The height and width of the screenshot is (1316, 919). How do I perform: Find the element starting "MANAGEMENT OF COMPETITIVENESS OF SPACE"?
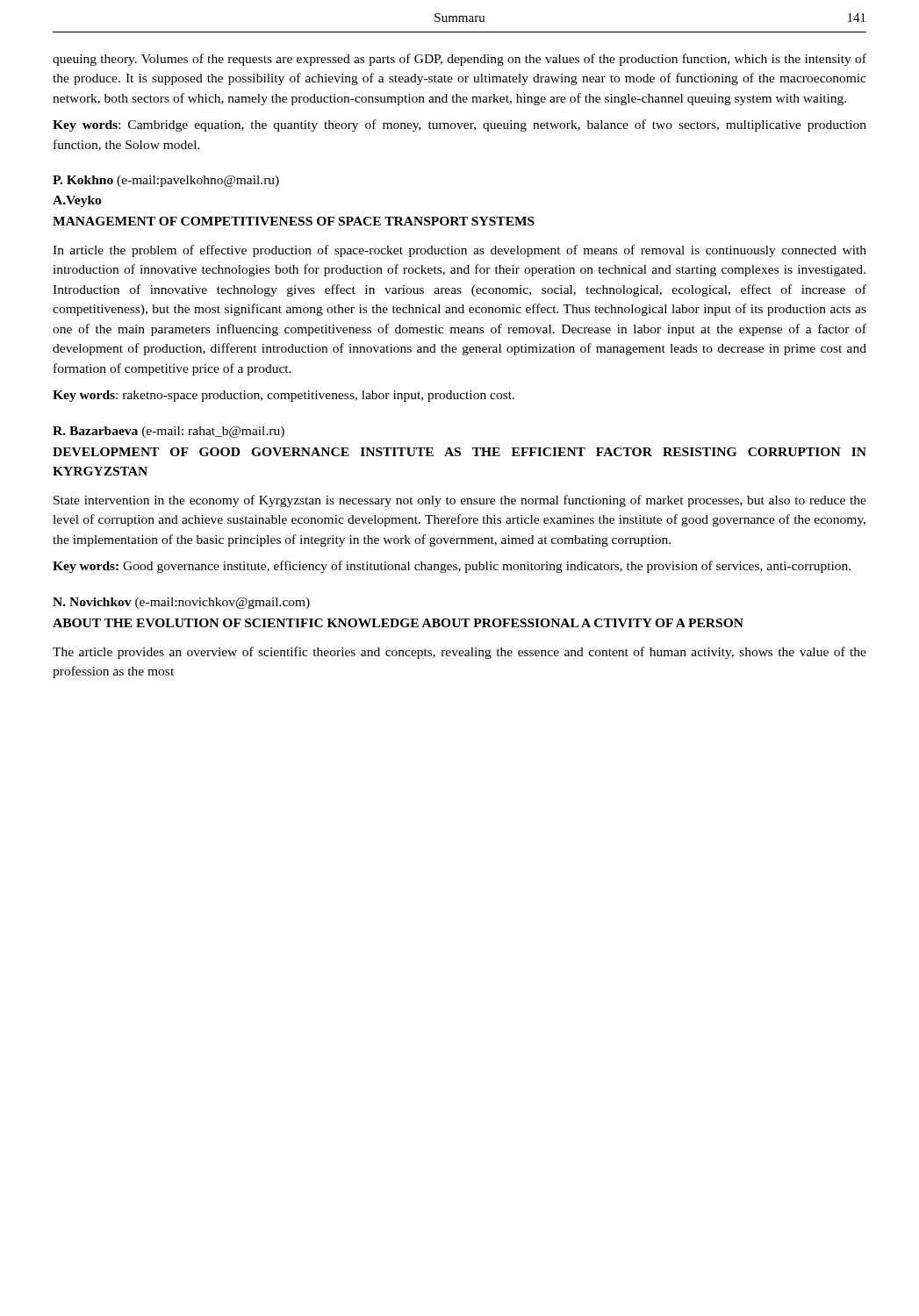click(x=294, y=221)
